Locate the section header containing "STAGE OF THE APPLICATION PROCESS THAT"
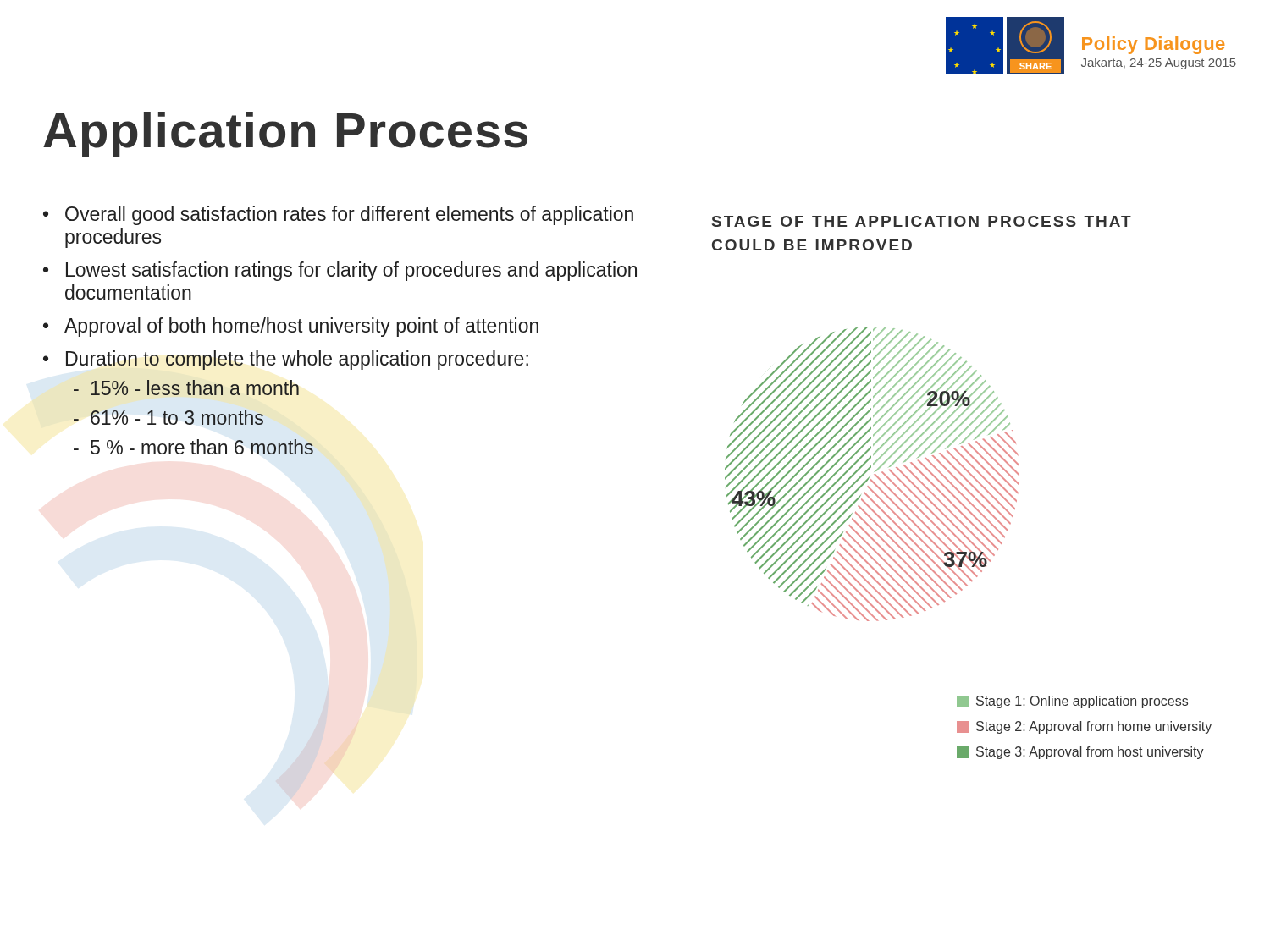Screen dimensions: 952x1270 922,233
